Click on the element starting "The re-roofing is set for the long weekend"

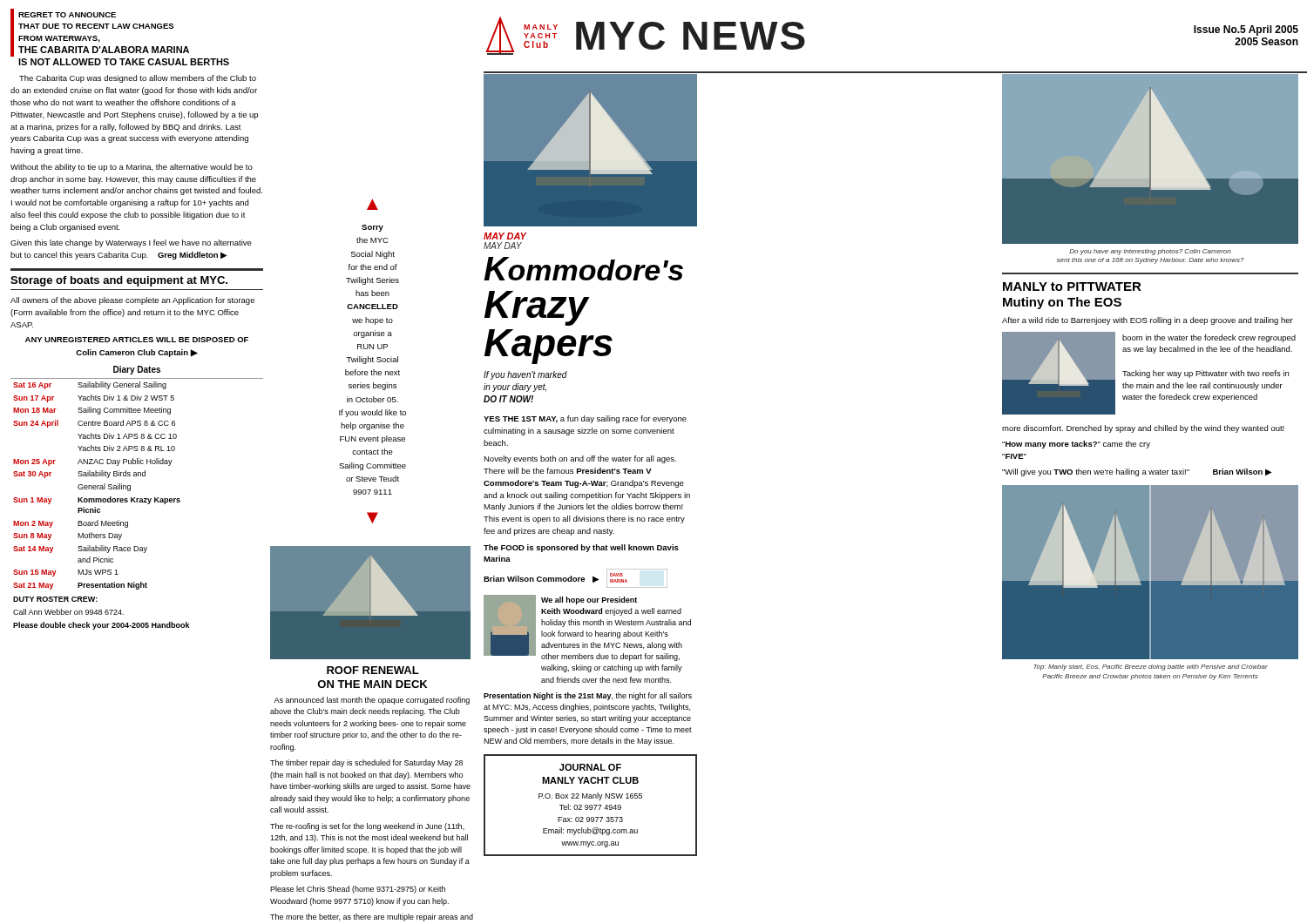click(370, 850)
